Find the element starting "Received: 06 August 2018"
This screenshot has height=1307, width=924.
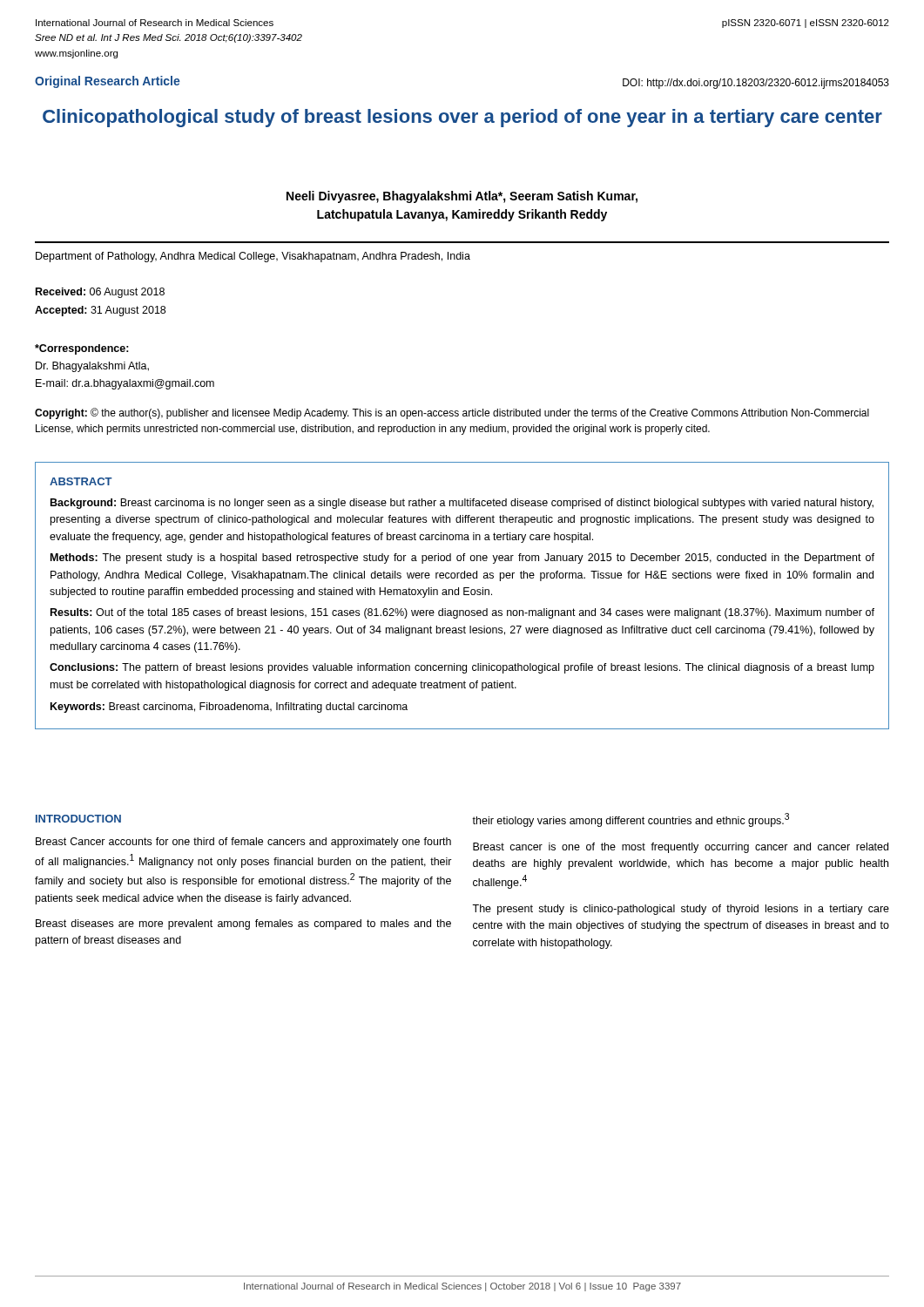click(x=100, y=301)
